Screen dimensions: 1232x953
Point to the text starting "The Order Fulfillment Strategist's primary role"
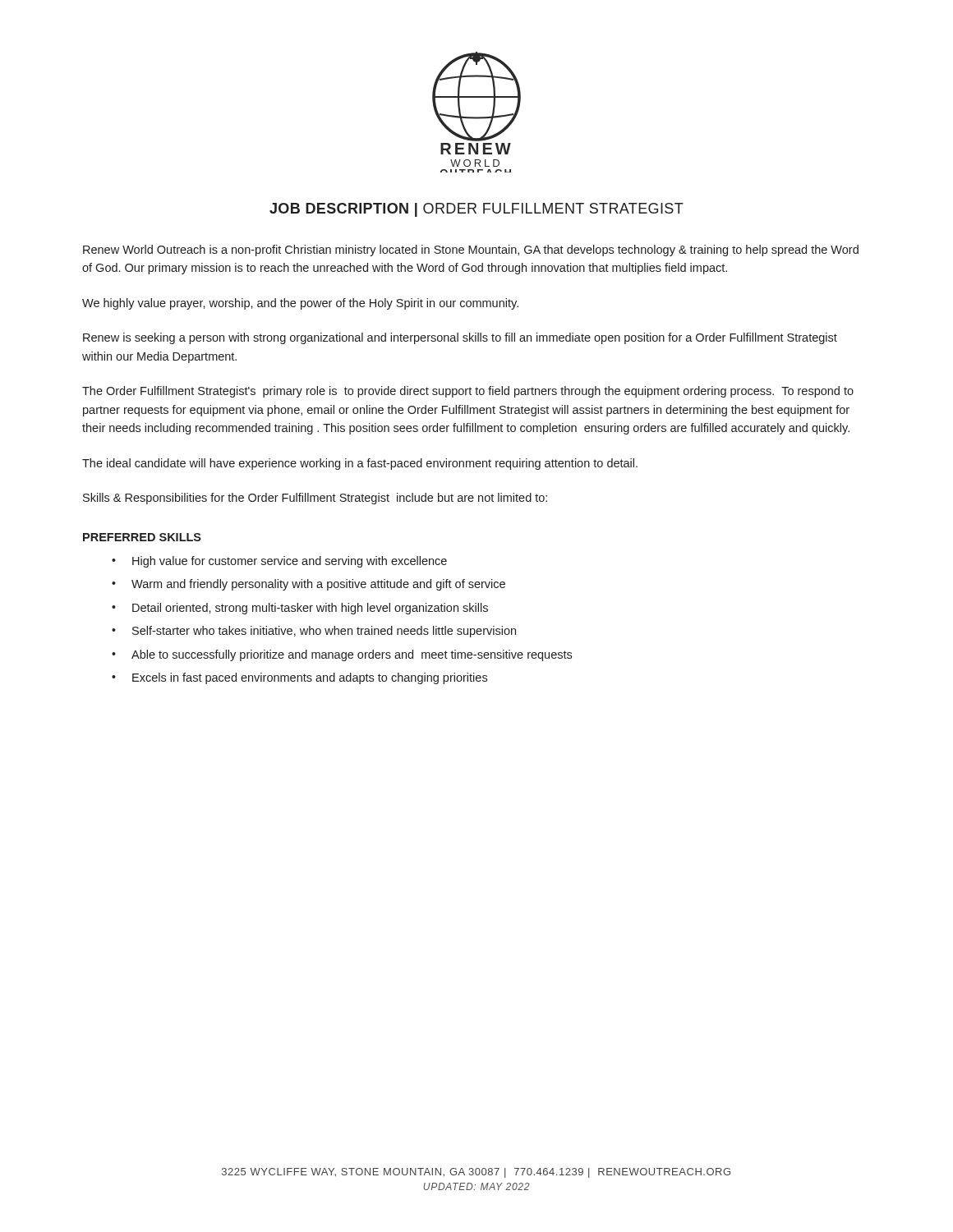[x=468, y=410]
